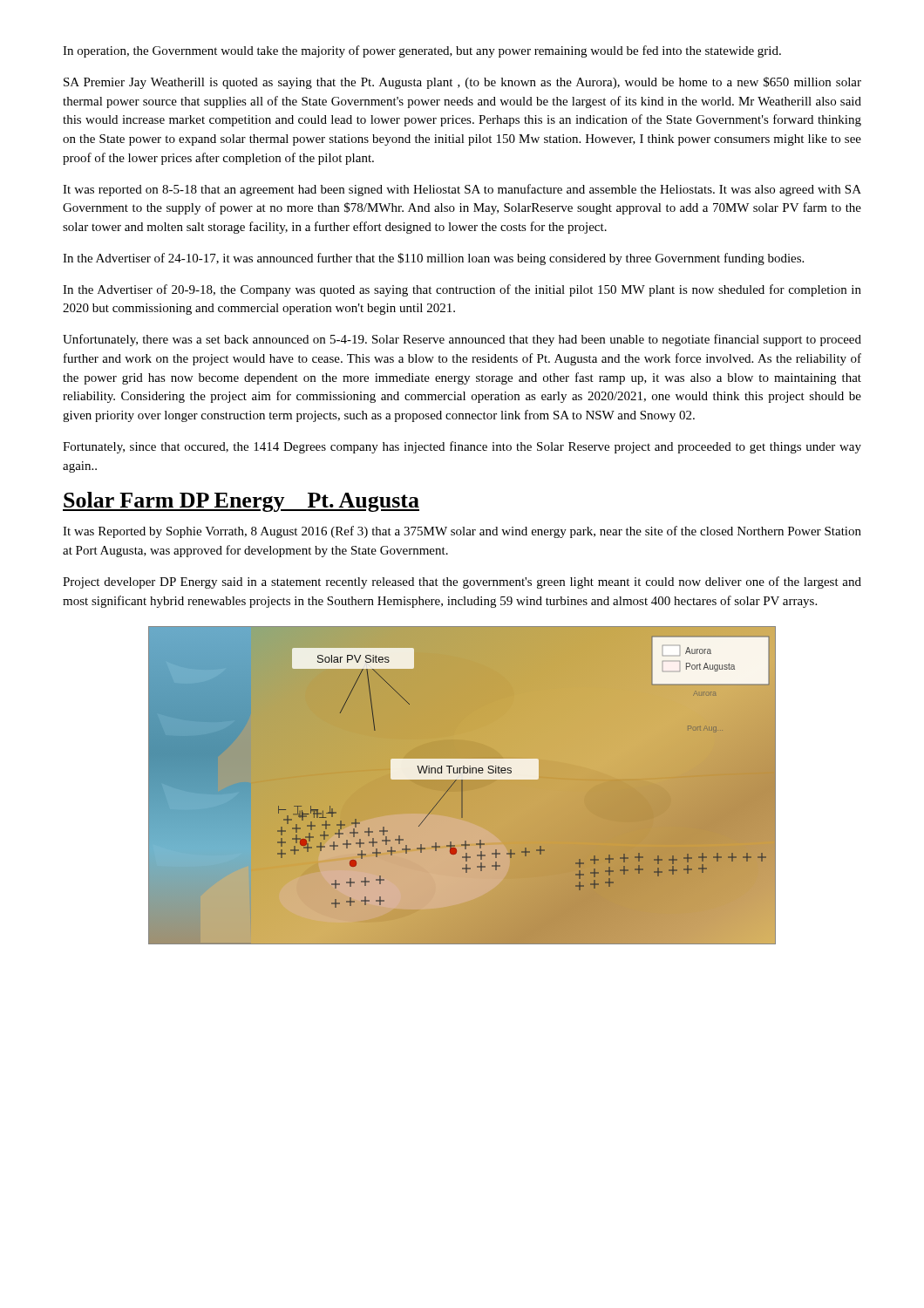The height and width of the screenshot is (1308, 924).
Task: Find the map
Action: tap(462, 787)
